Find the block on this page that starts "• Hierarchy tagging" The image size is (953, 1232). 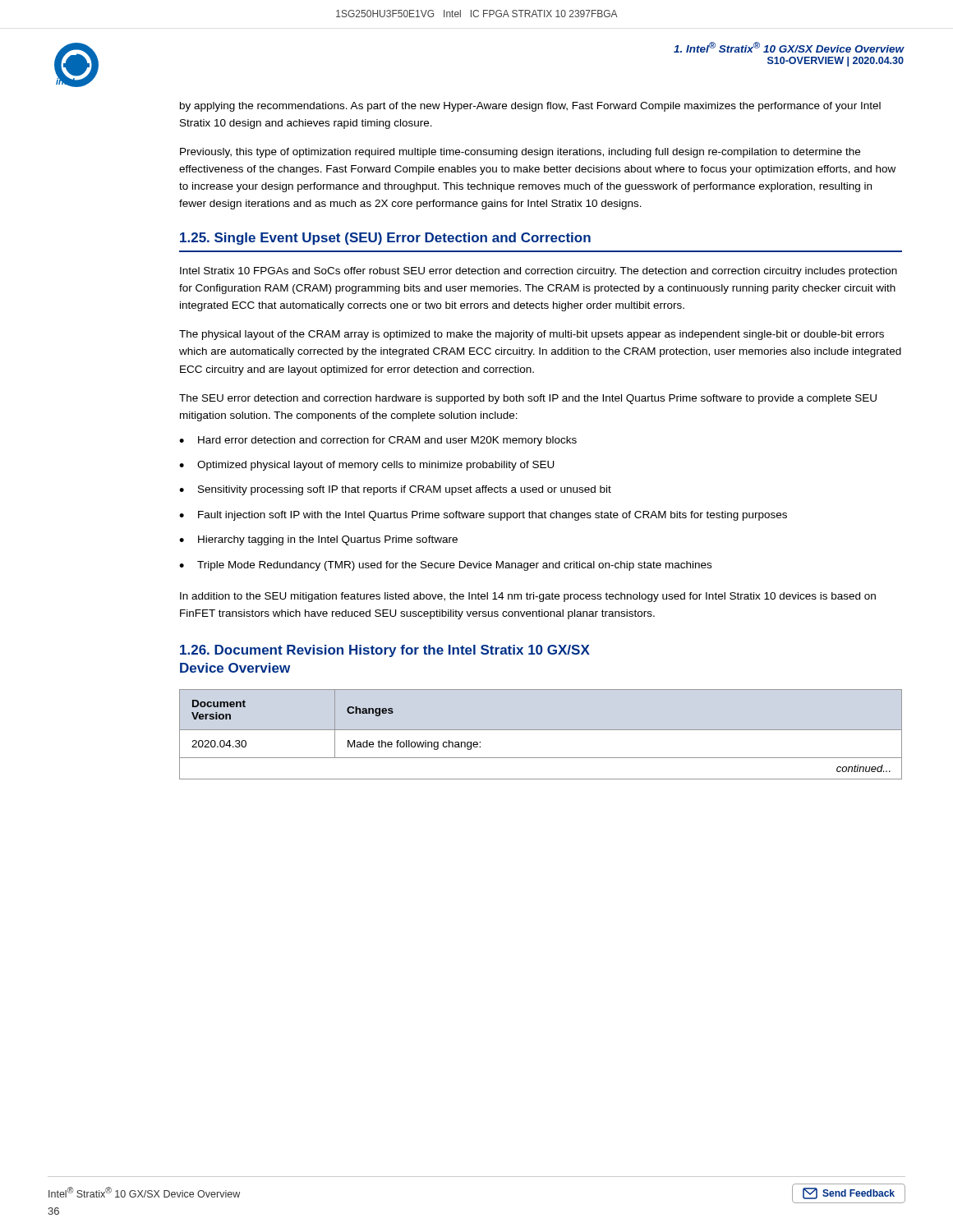[x=318, y=541]
